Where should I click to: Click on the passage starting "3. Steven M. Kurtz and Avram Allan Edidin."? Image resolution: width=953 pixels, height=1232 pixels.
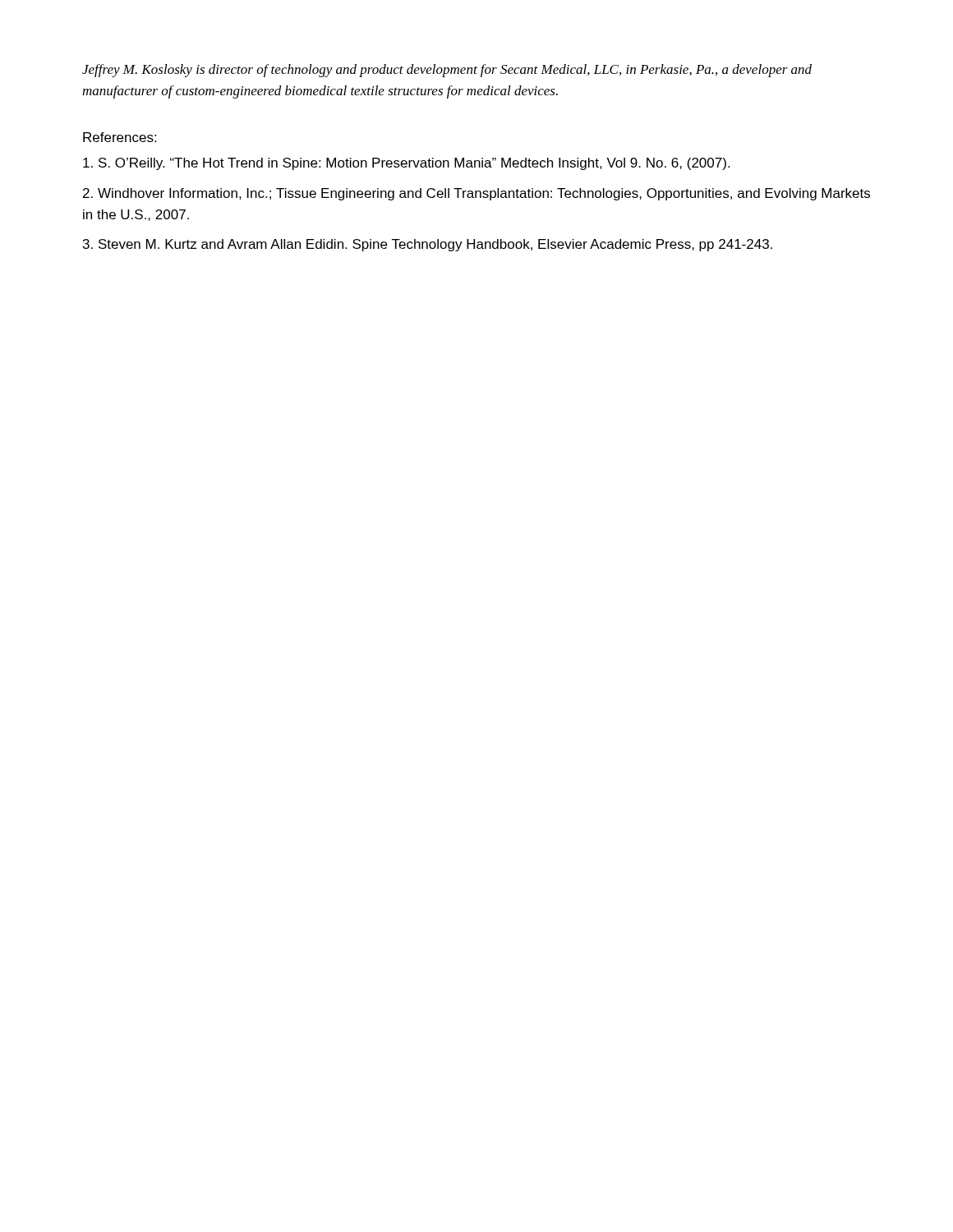click(476, 245)
